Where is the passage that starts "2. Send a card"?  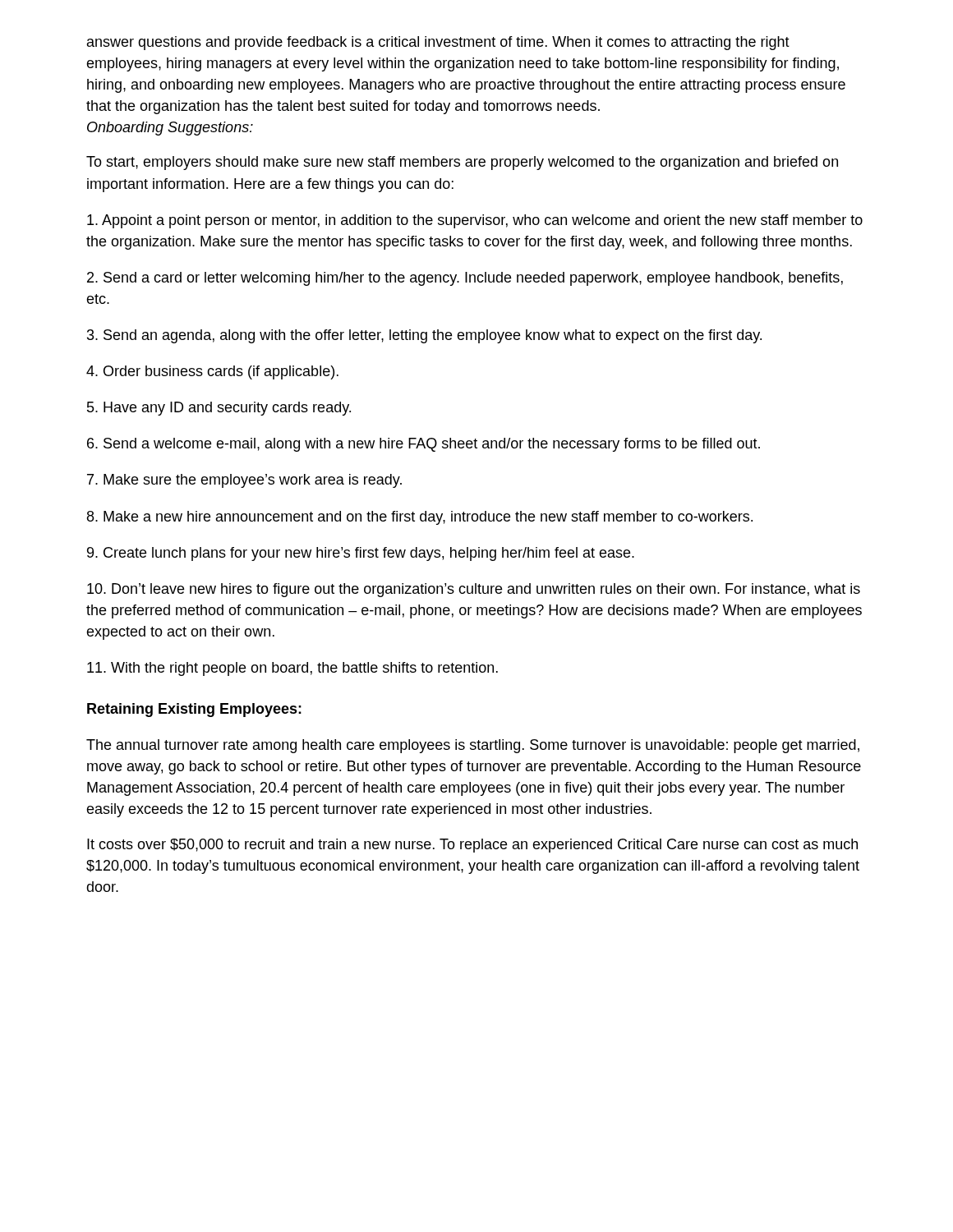[476, 288]
